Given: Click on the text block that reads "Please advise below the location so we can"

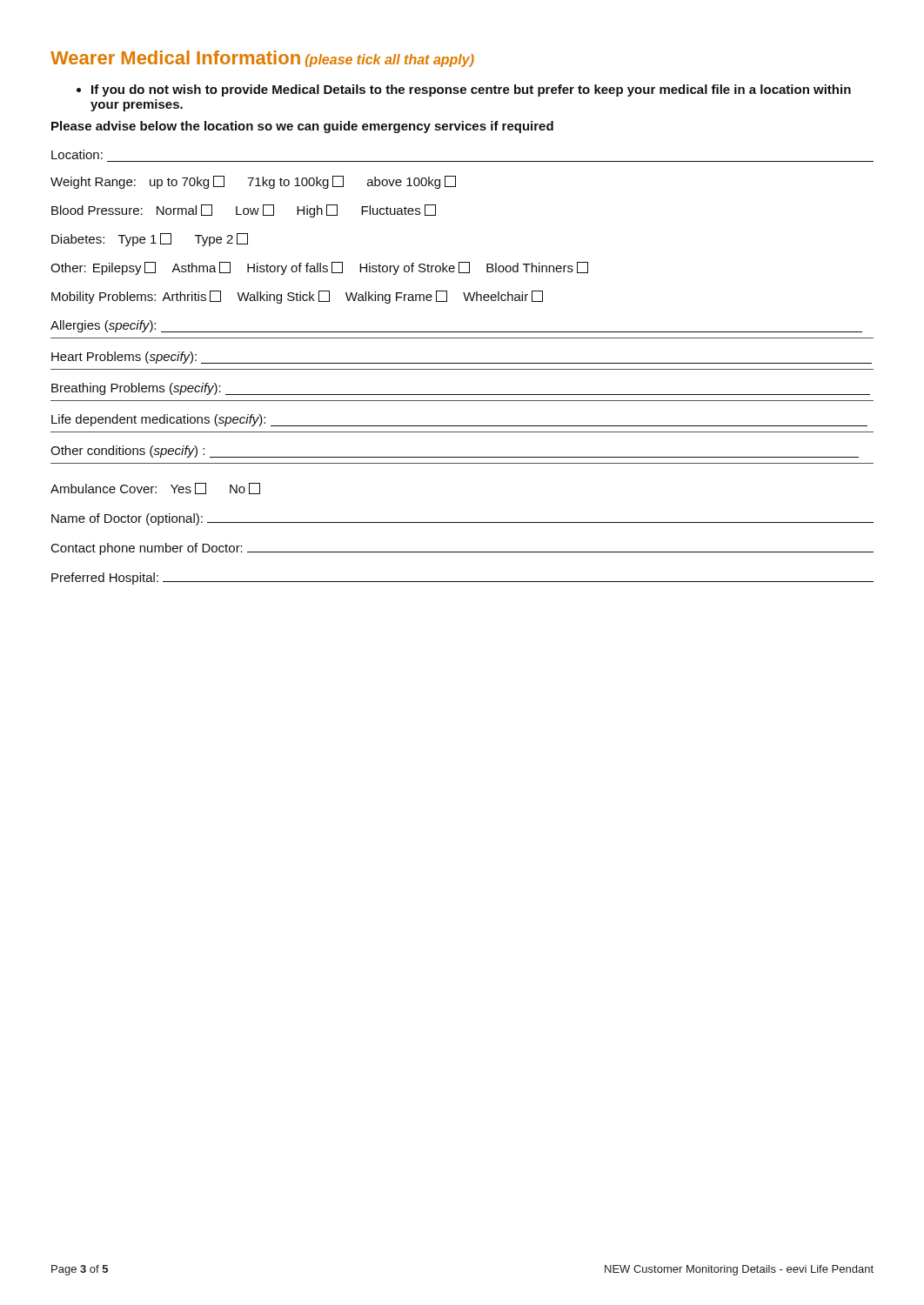Looking at the screenshot, I should click(x=302, y=126).
